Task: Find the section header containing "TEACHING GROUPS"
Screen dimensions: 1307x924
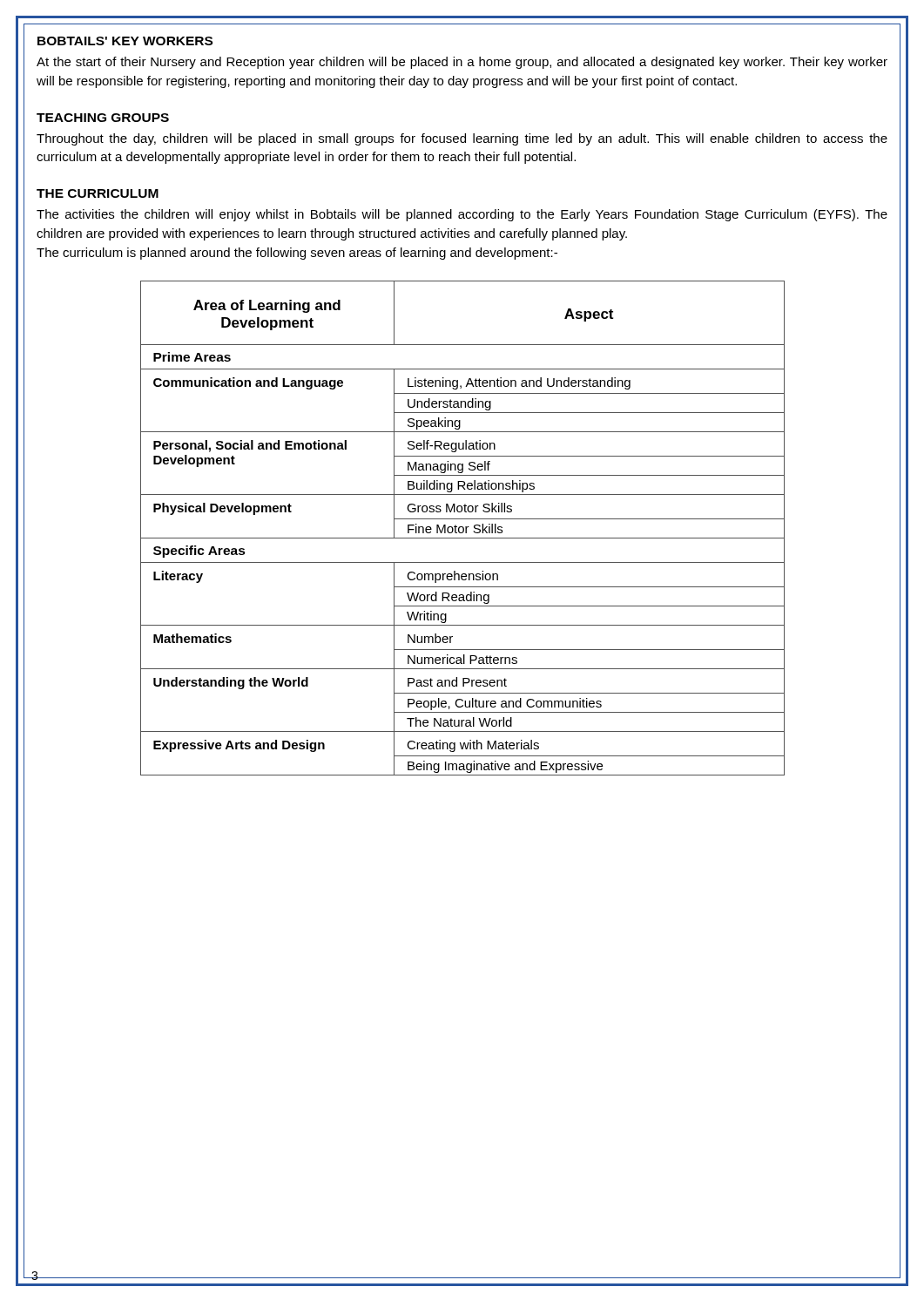Action: (103, 117)
